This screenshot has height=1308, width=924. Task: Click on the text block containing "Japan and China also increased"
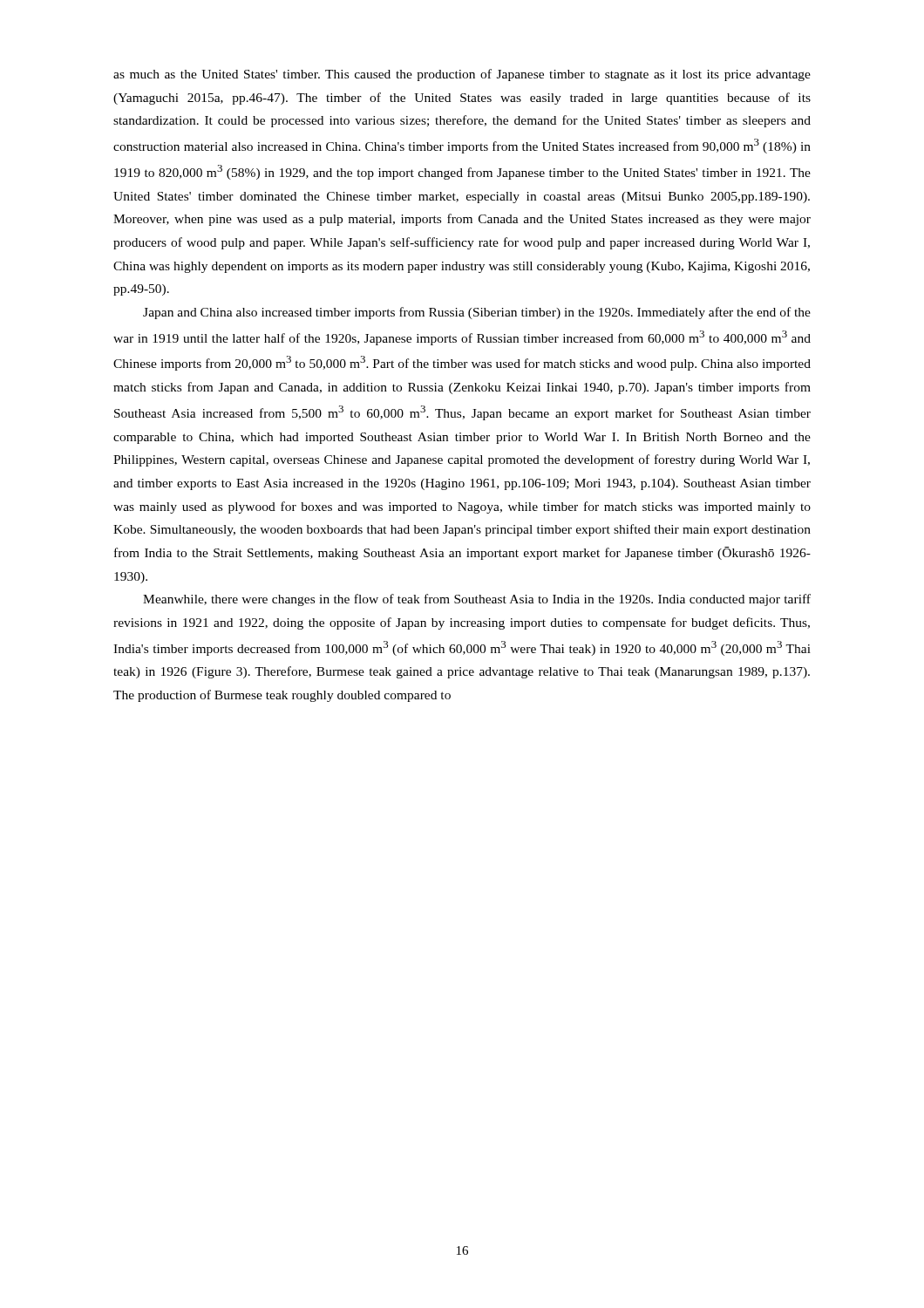pos(462,444)
